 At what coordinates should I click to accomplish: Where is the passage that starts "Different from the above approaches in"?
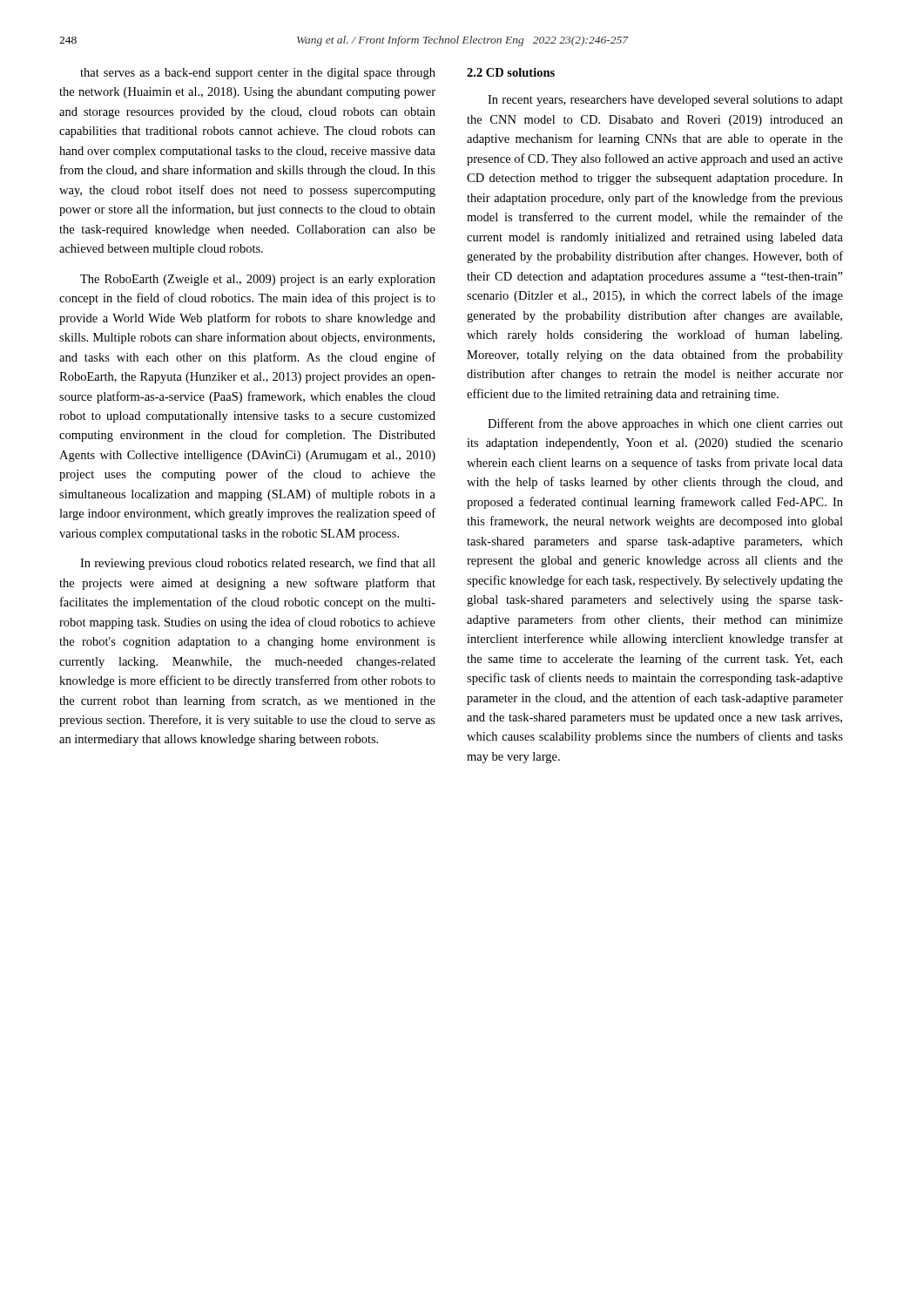click(655, 590)
